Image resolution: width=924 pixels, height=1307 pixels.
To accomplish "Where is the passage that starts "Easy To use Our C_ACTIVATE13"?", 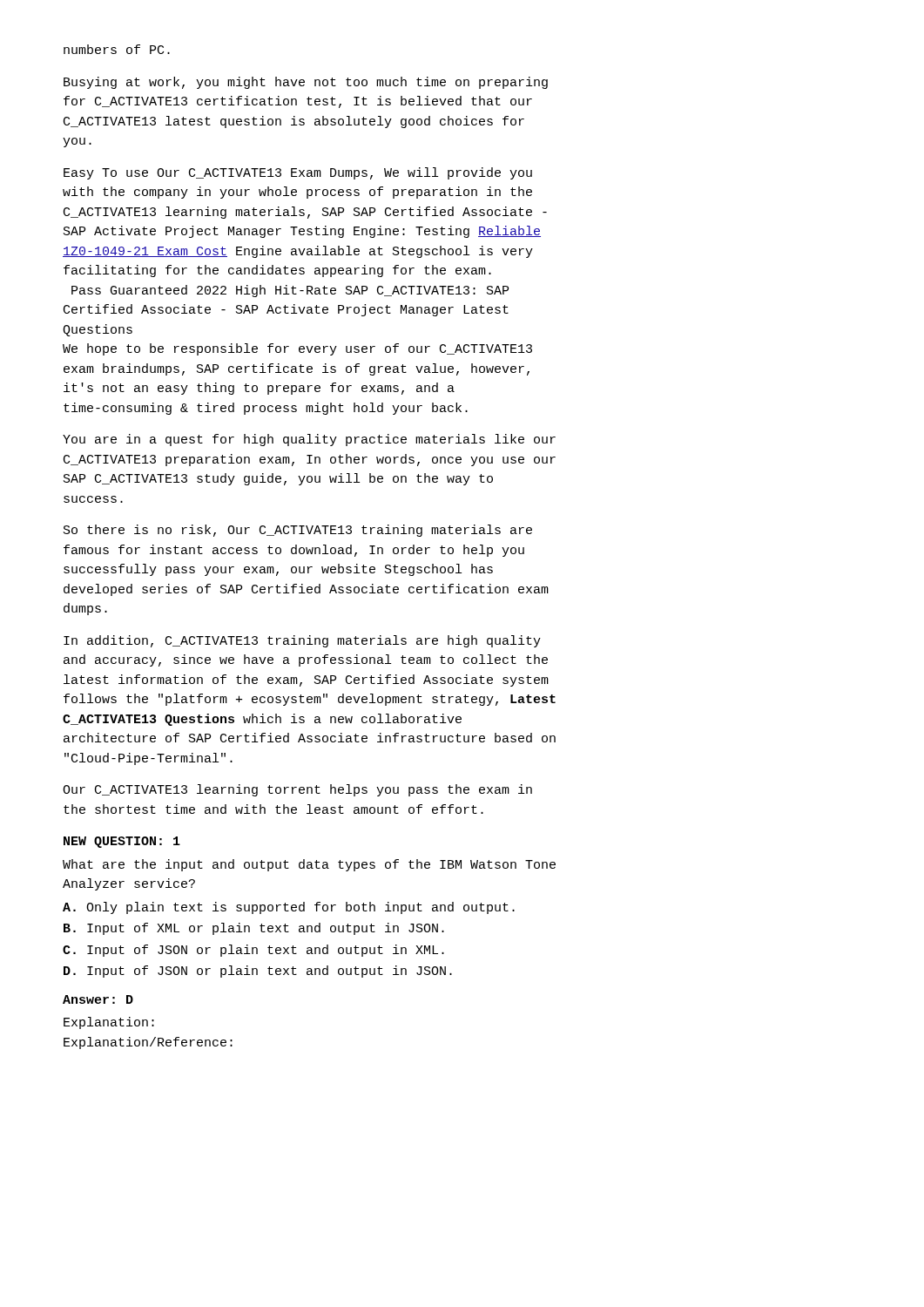I will [x=306, y=291].
